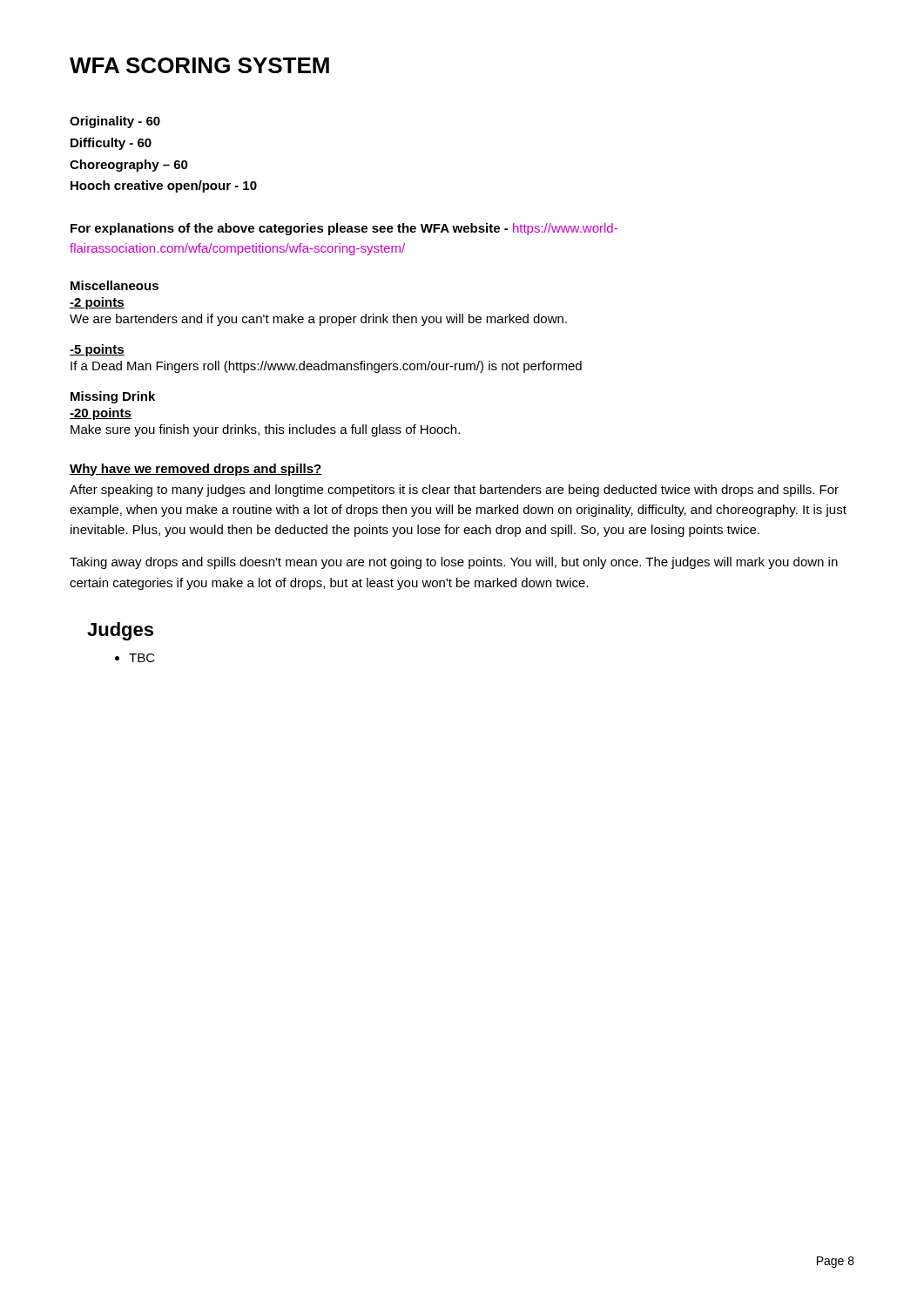Click on the section header containing "Why have we removed drops"
Screen dimensions: 1307x924
click(196, 468)
